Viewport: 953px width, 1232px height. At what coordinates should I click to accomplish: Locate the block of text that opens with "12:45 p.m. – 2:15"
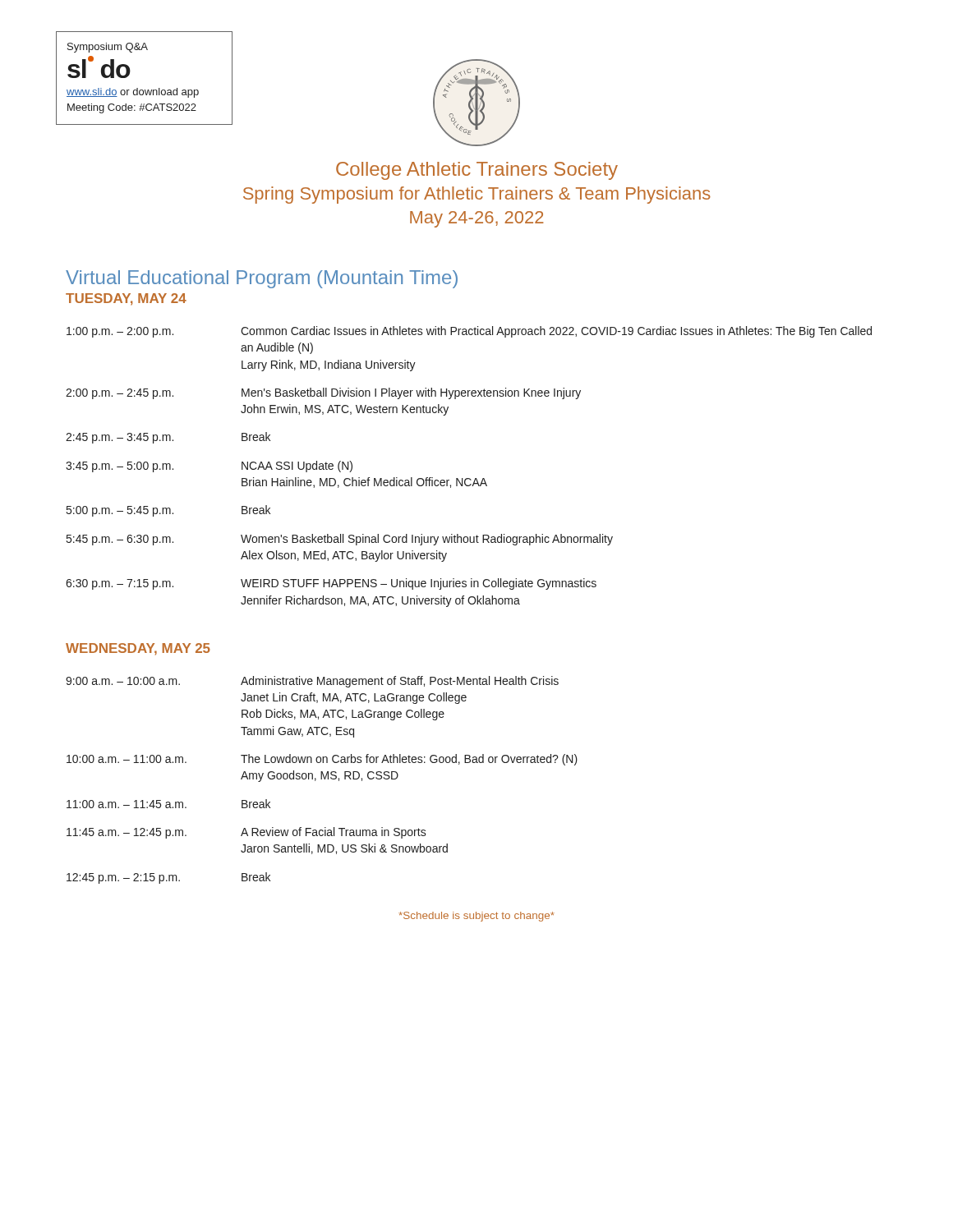point(168,878)
